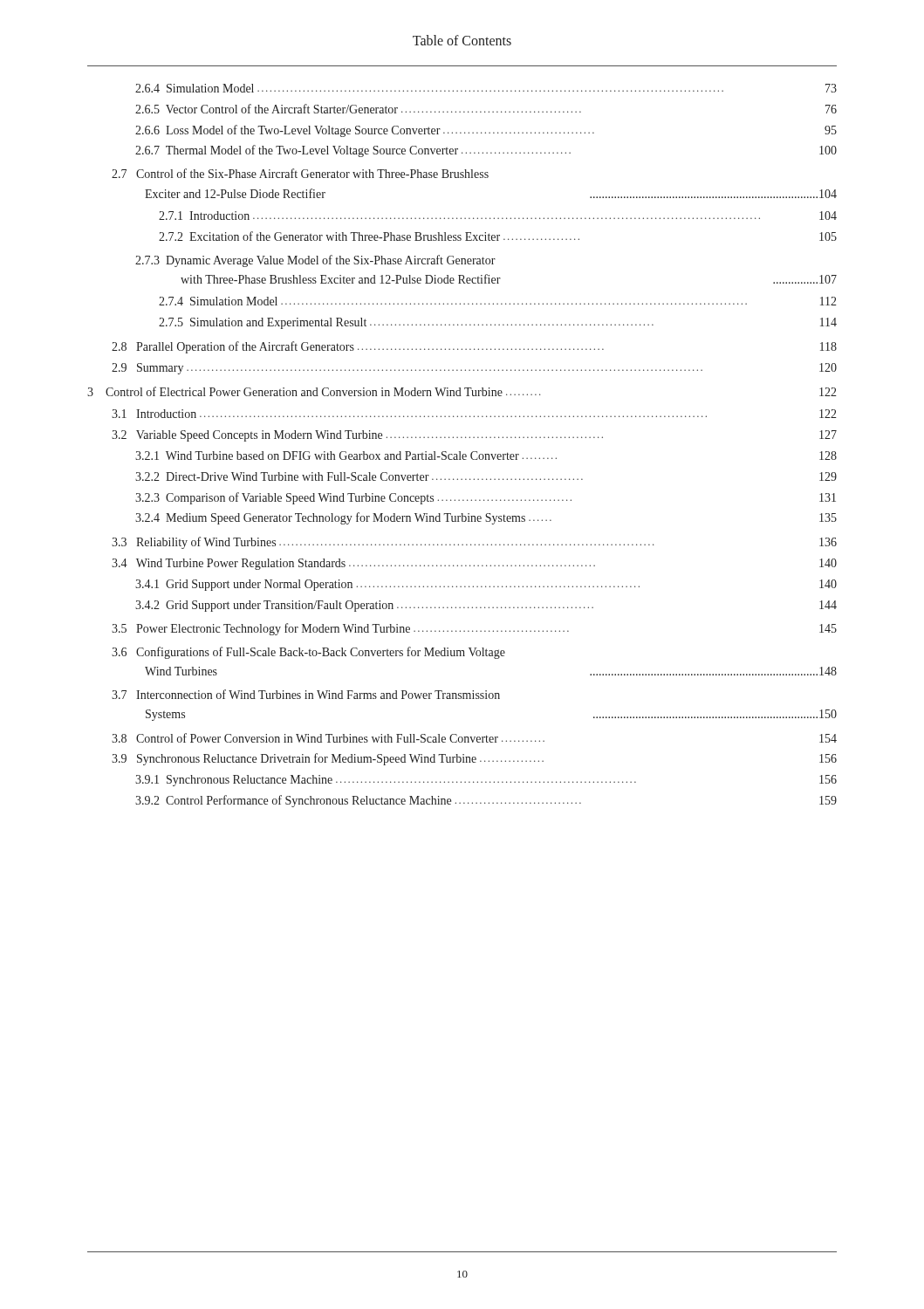Locate the block of text that opens with "3.2.1 Wind Turbine based on DFIG with Gearbox"
Viewport: 924px width, 1309px height.
486,456
